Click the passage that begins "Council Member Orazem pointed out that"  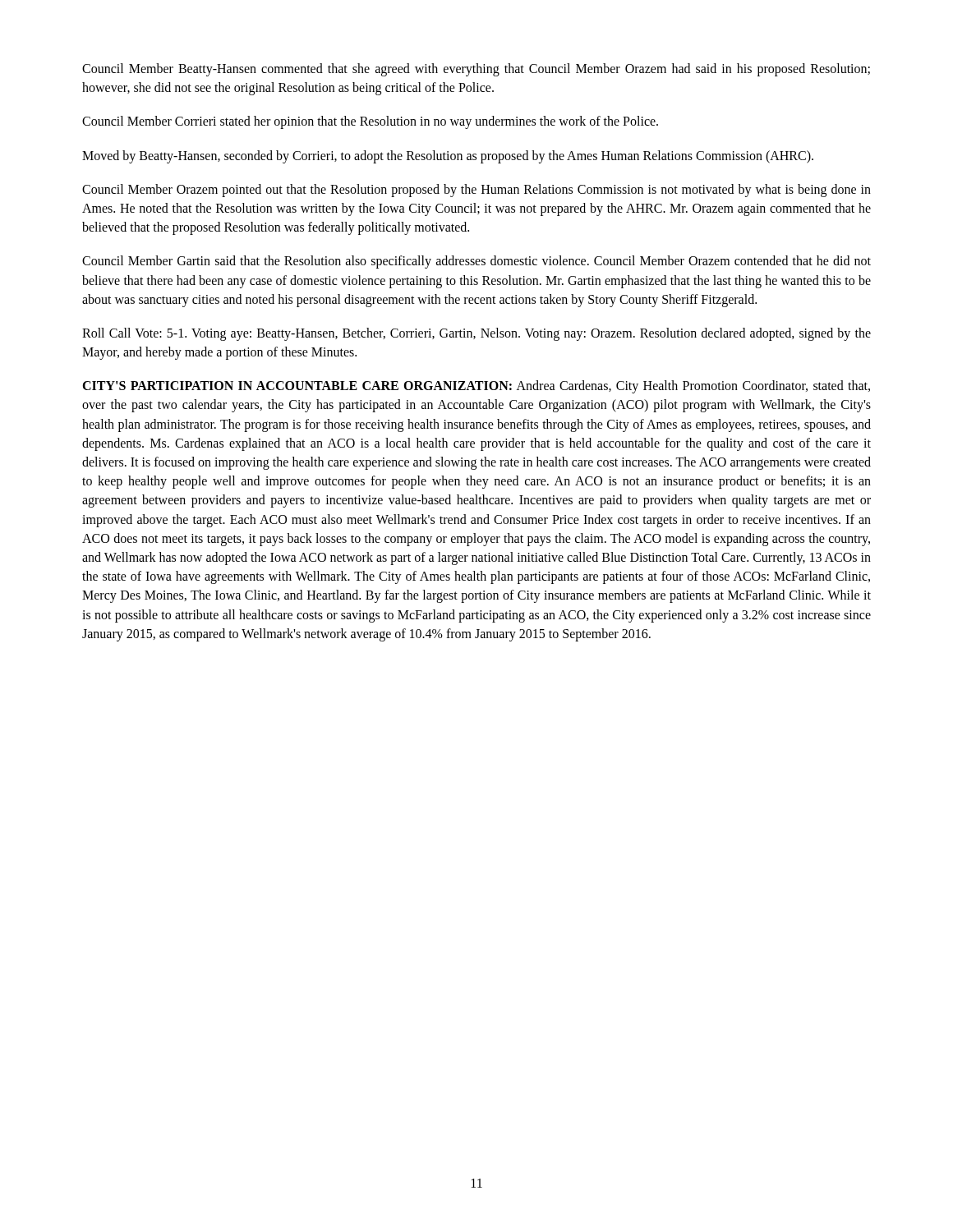[476, 208]
